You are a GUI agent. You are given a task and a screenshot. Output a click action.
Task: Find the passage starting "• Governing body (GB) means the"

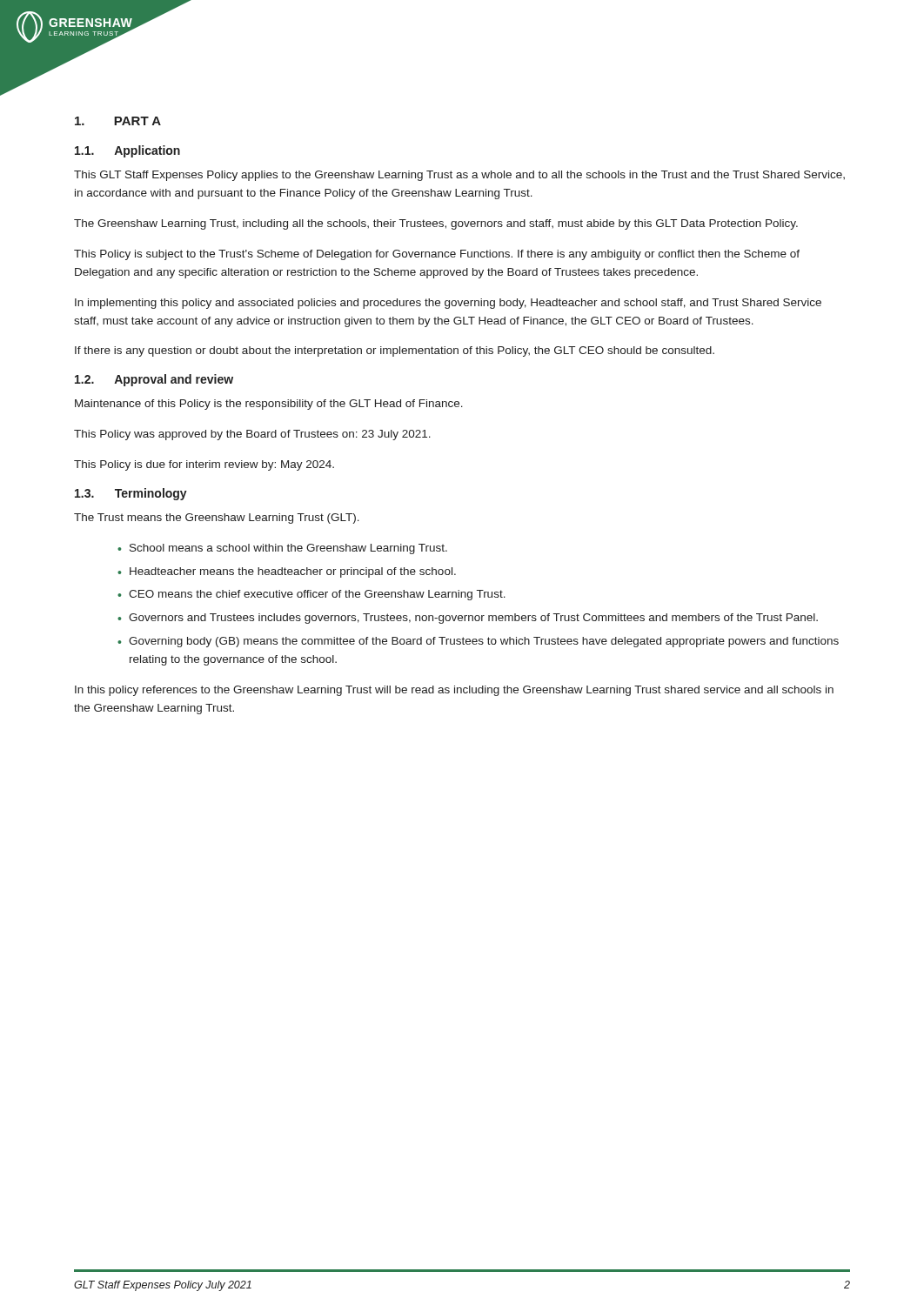point(484,650)
